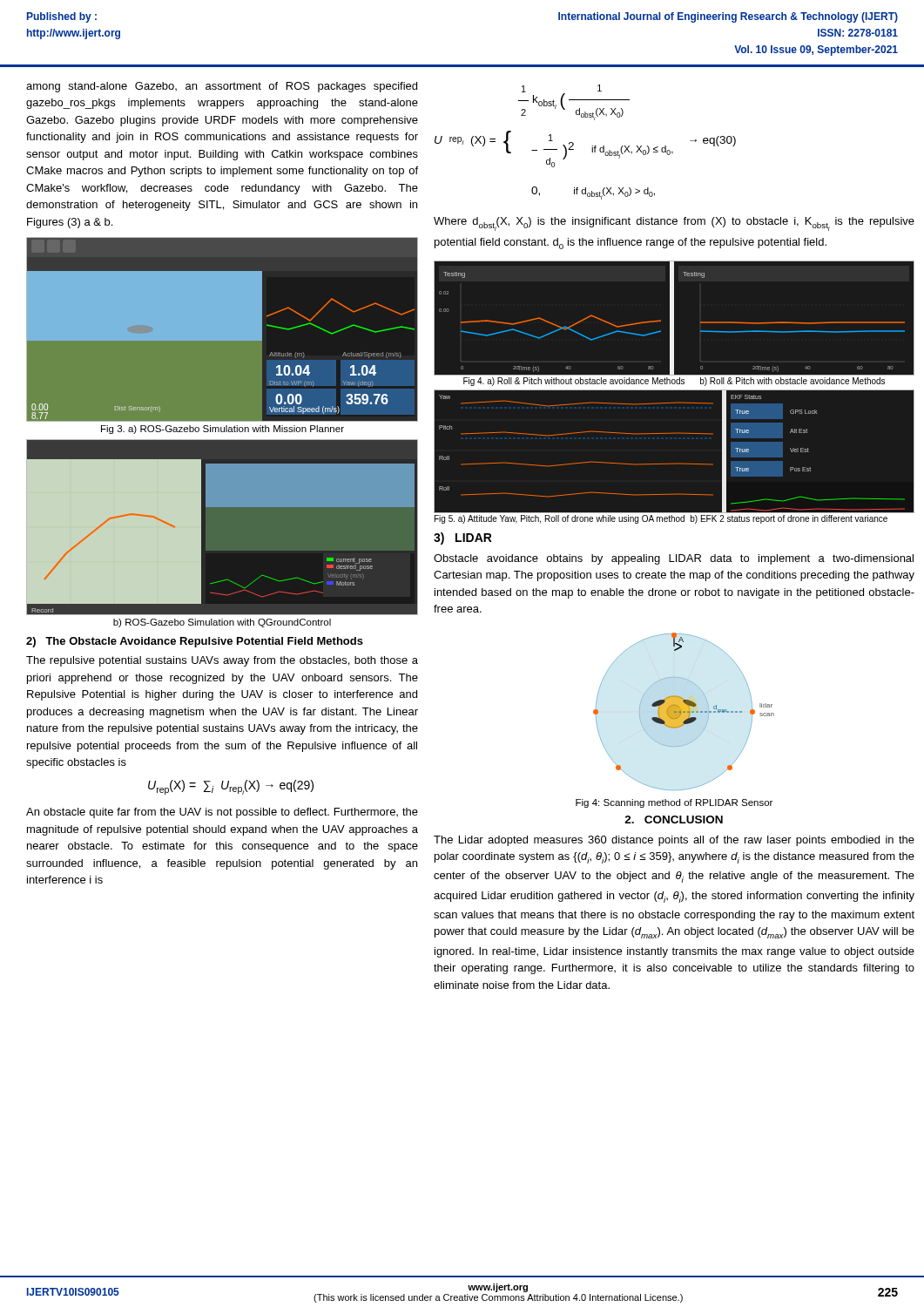Point to the caption beginning "Fig 4: Scanning method of RPLIDAR"
Screen dimensions: 1307x924
click(x=674, y=802)
